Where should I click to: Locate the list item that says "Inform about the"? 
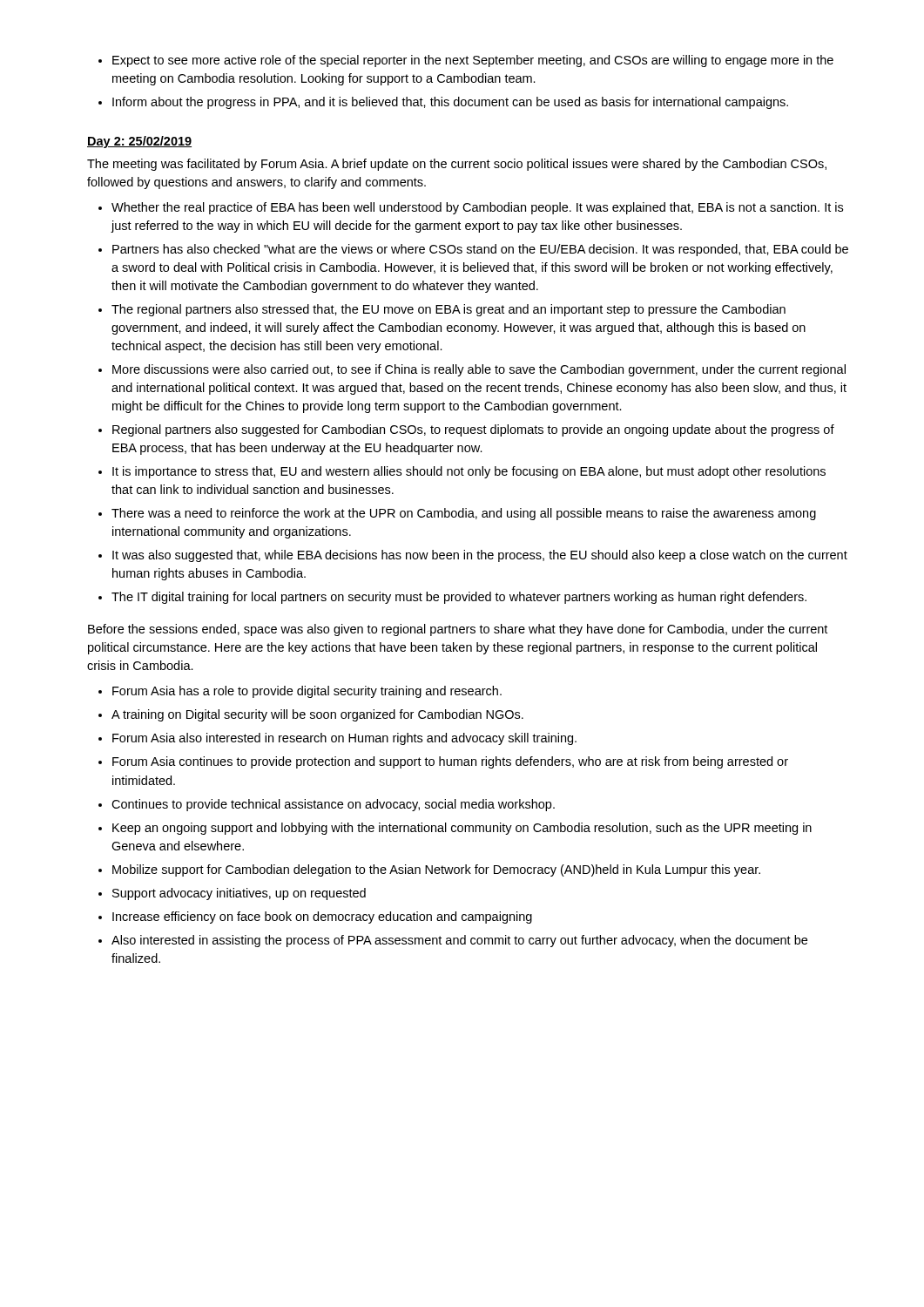pos(481,102)
